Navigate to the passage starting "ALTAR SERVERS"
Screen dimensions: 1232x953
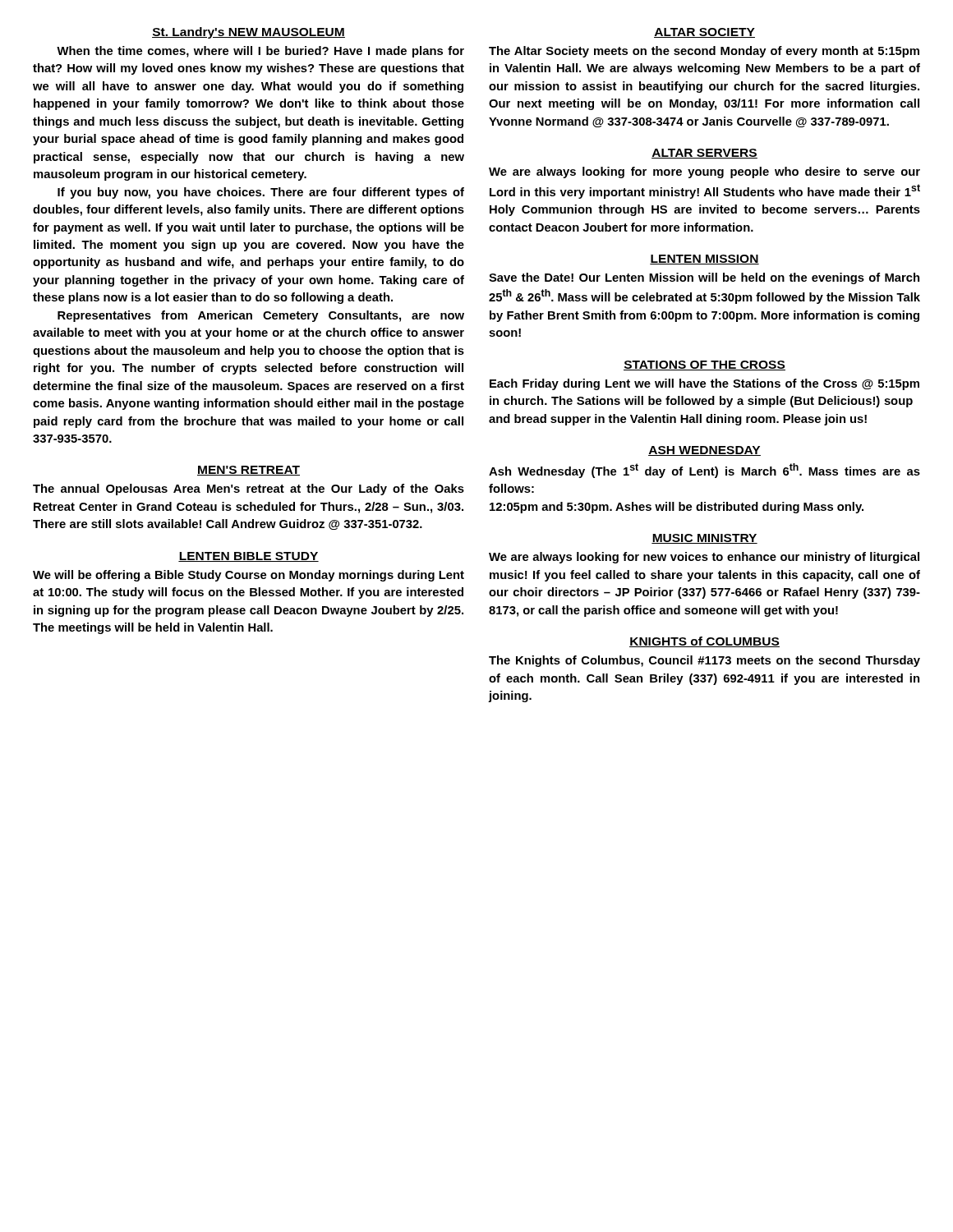pos(704,153)
